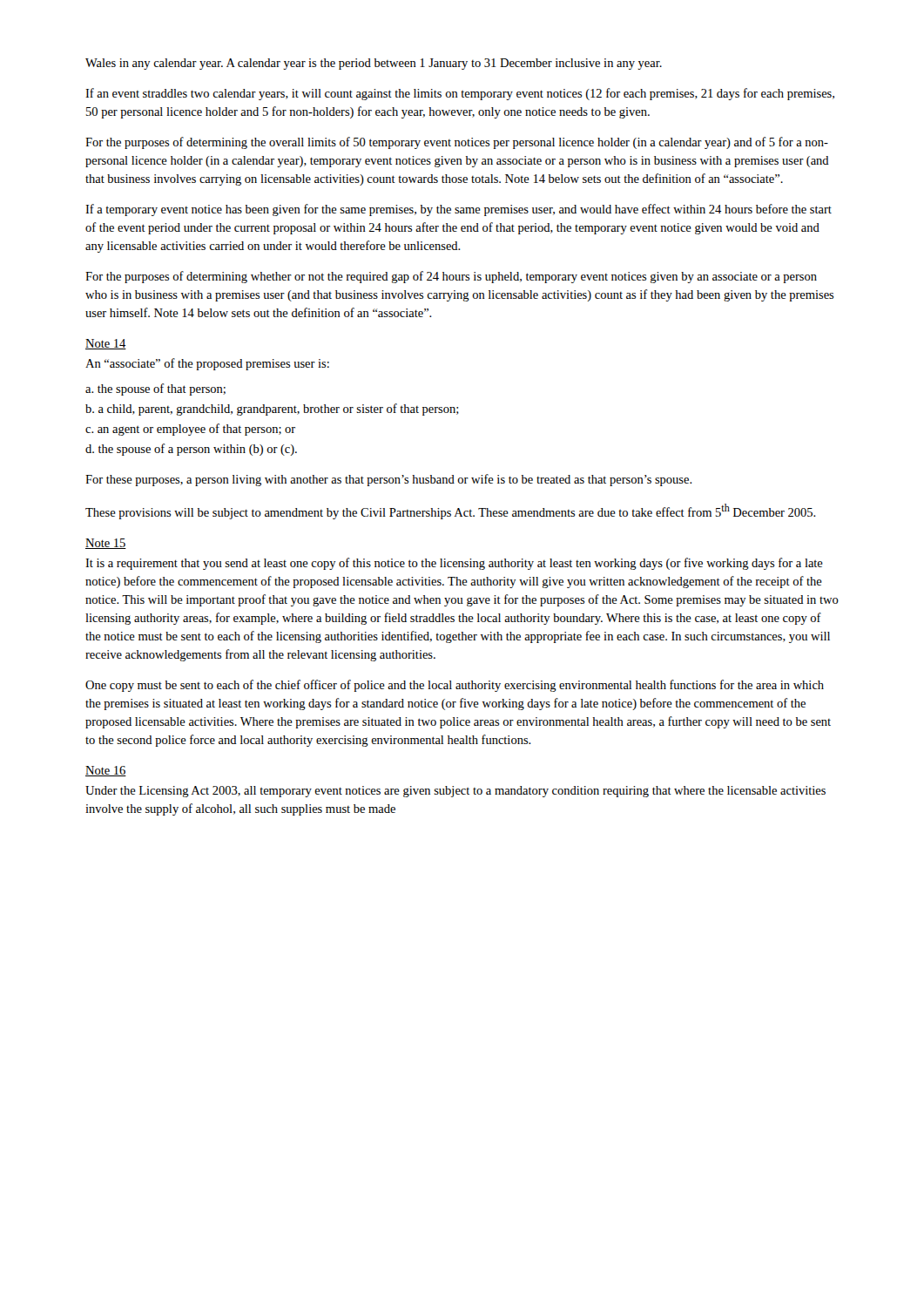Locate the section header with the text "Note 16"
This screenshot has height=1307, width=924.
tap(106, 771)
